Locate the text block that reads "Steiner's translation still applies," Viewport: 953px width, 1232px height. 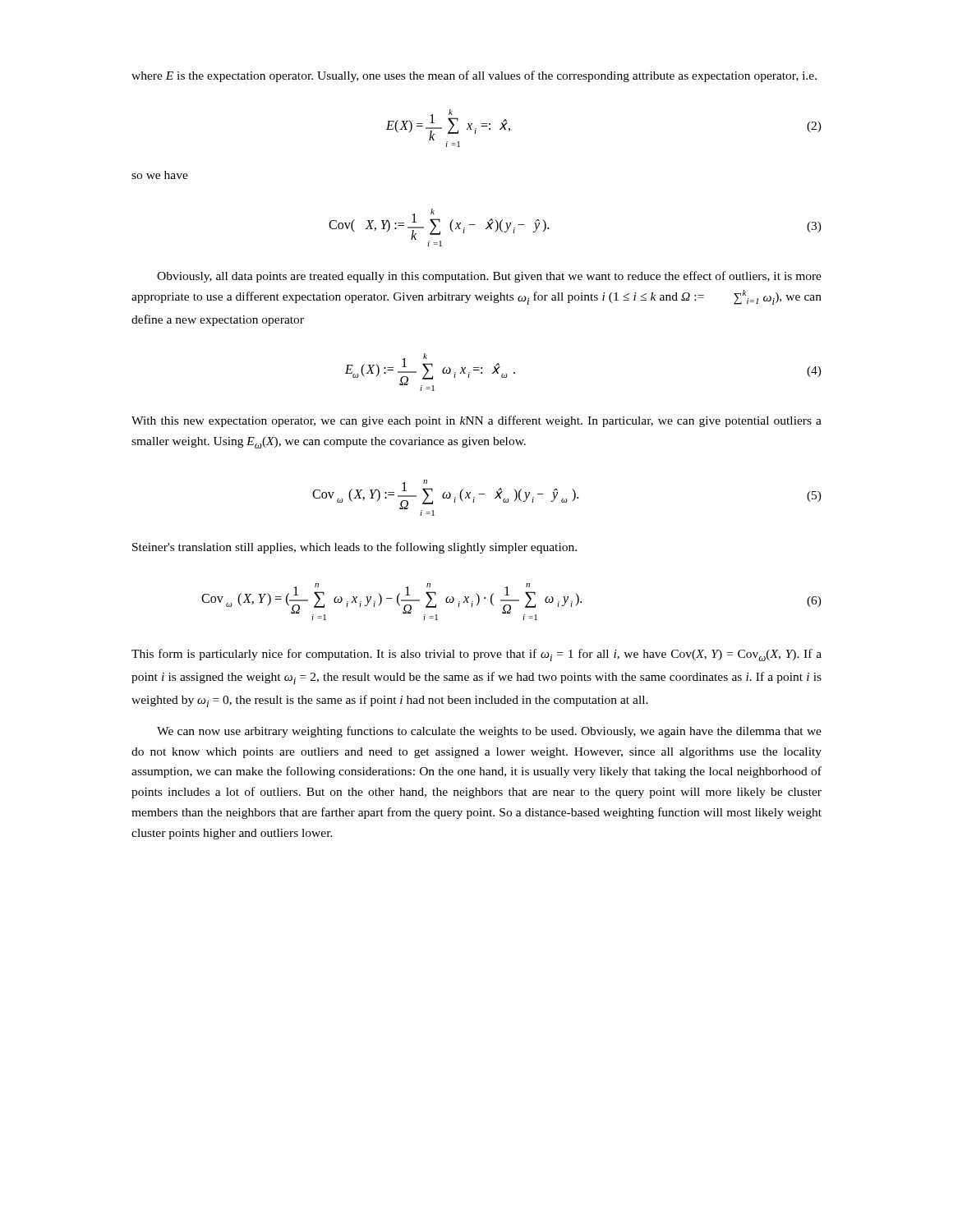coord(355,546)
